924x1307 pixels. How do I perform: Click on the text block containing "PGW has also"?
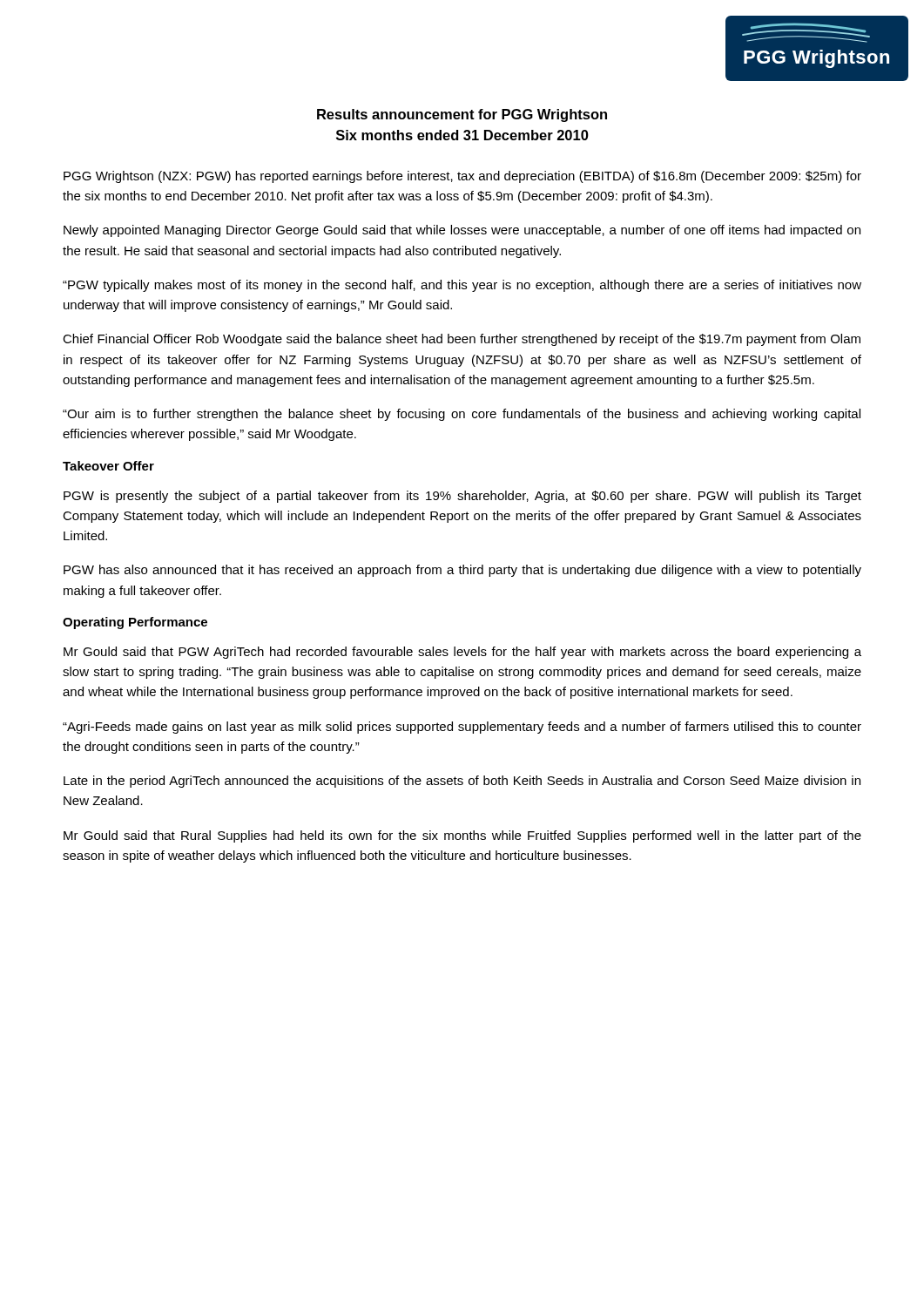[x=462, y=580]
